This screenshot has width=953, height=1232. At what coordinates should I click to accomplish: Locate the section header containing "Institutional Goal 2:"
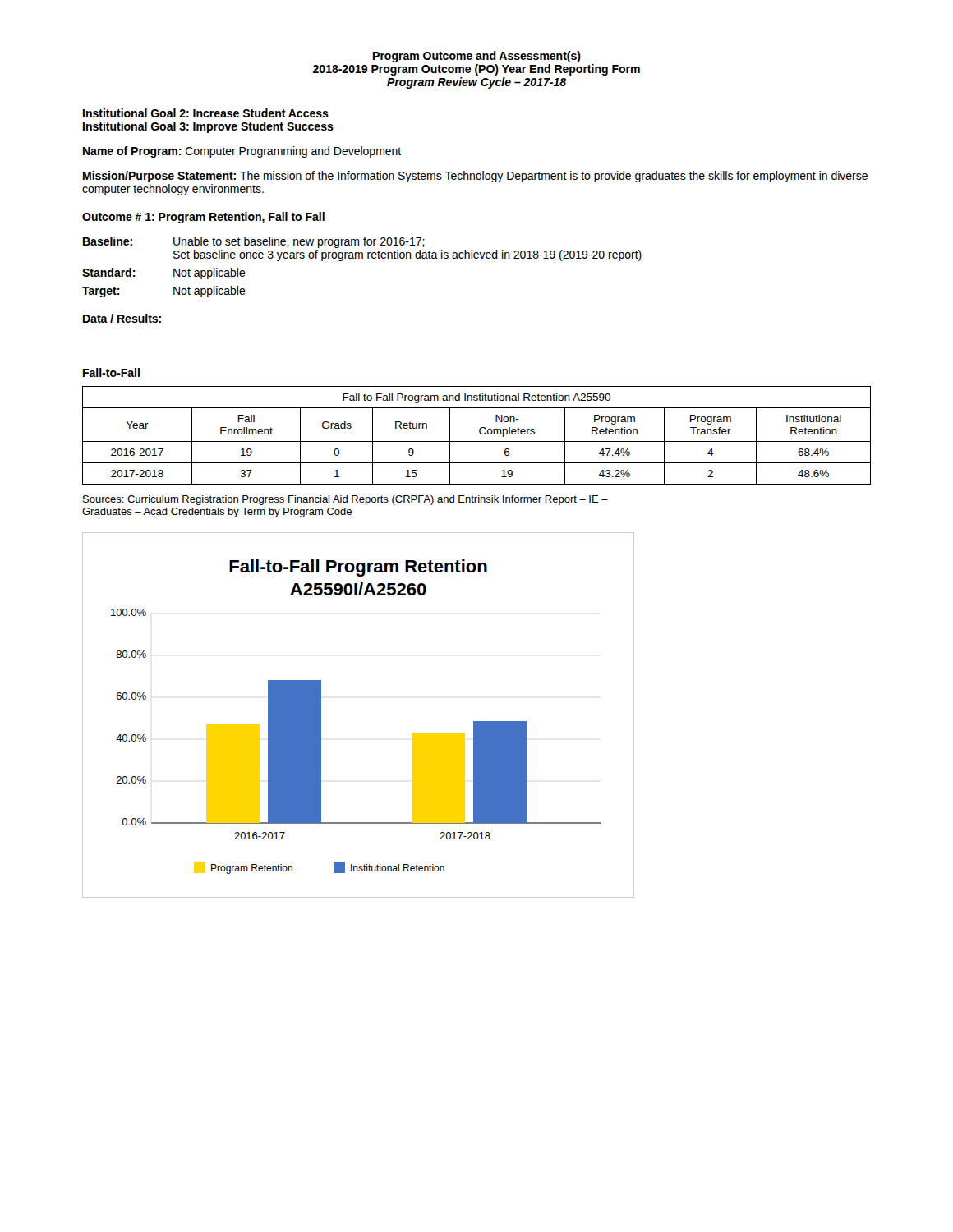pos(206,113)
